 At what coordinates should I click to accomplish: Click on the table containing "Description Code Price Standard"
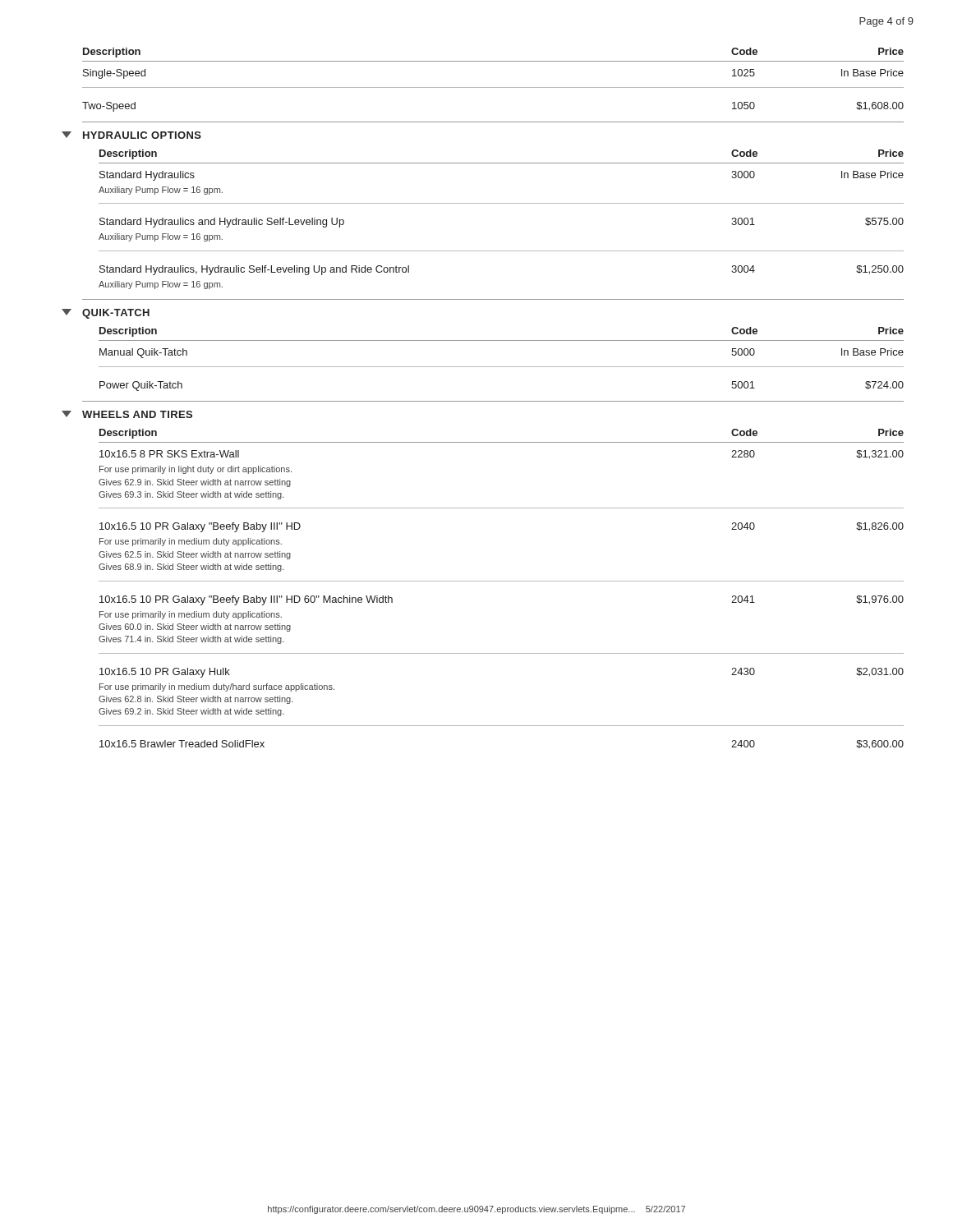point(493,219)
